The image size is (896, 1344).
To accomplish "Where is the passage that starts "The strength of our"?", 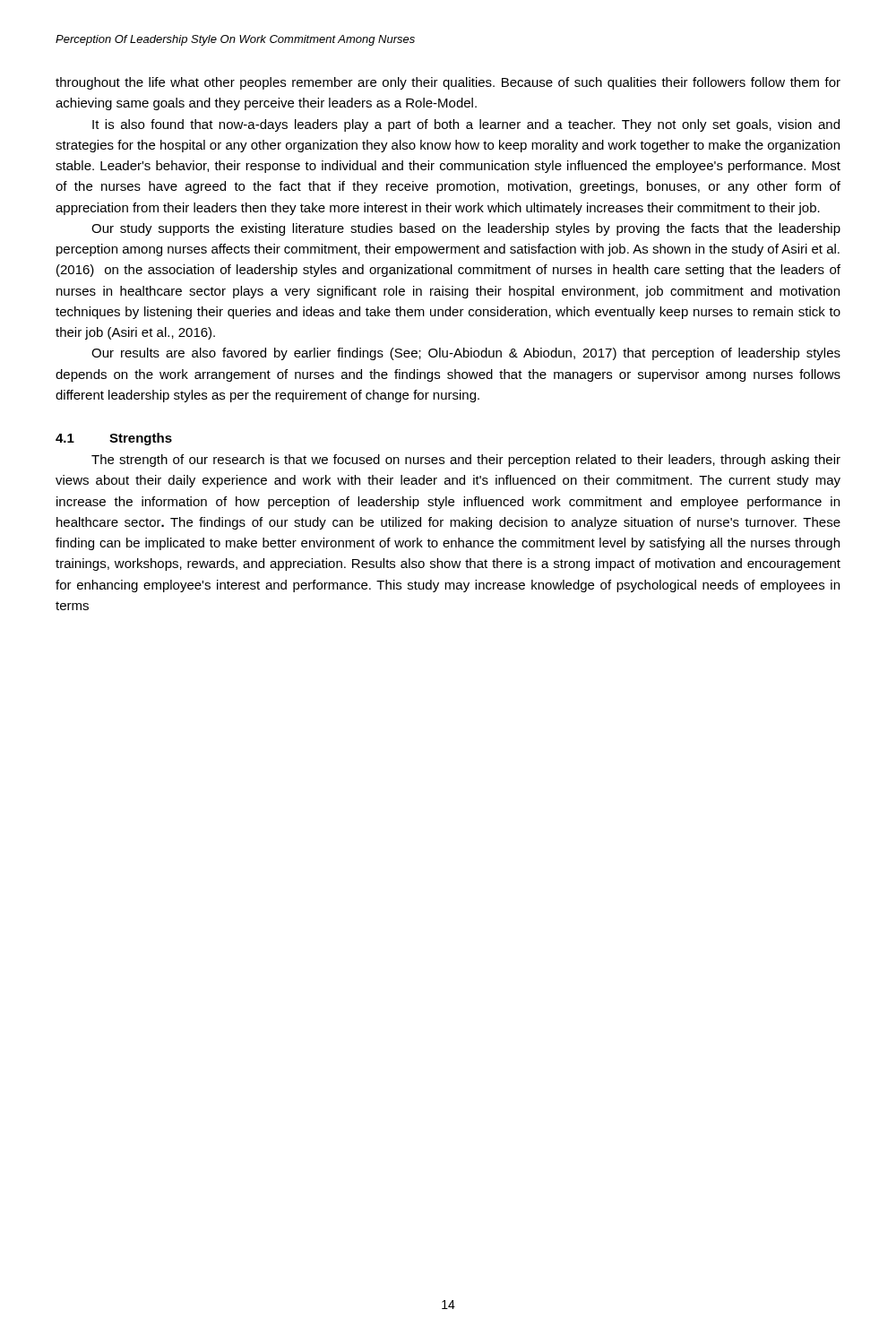I will coord(448,532).
